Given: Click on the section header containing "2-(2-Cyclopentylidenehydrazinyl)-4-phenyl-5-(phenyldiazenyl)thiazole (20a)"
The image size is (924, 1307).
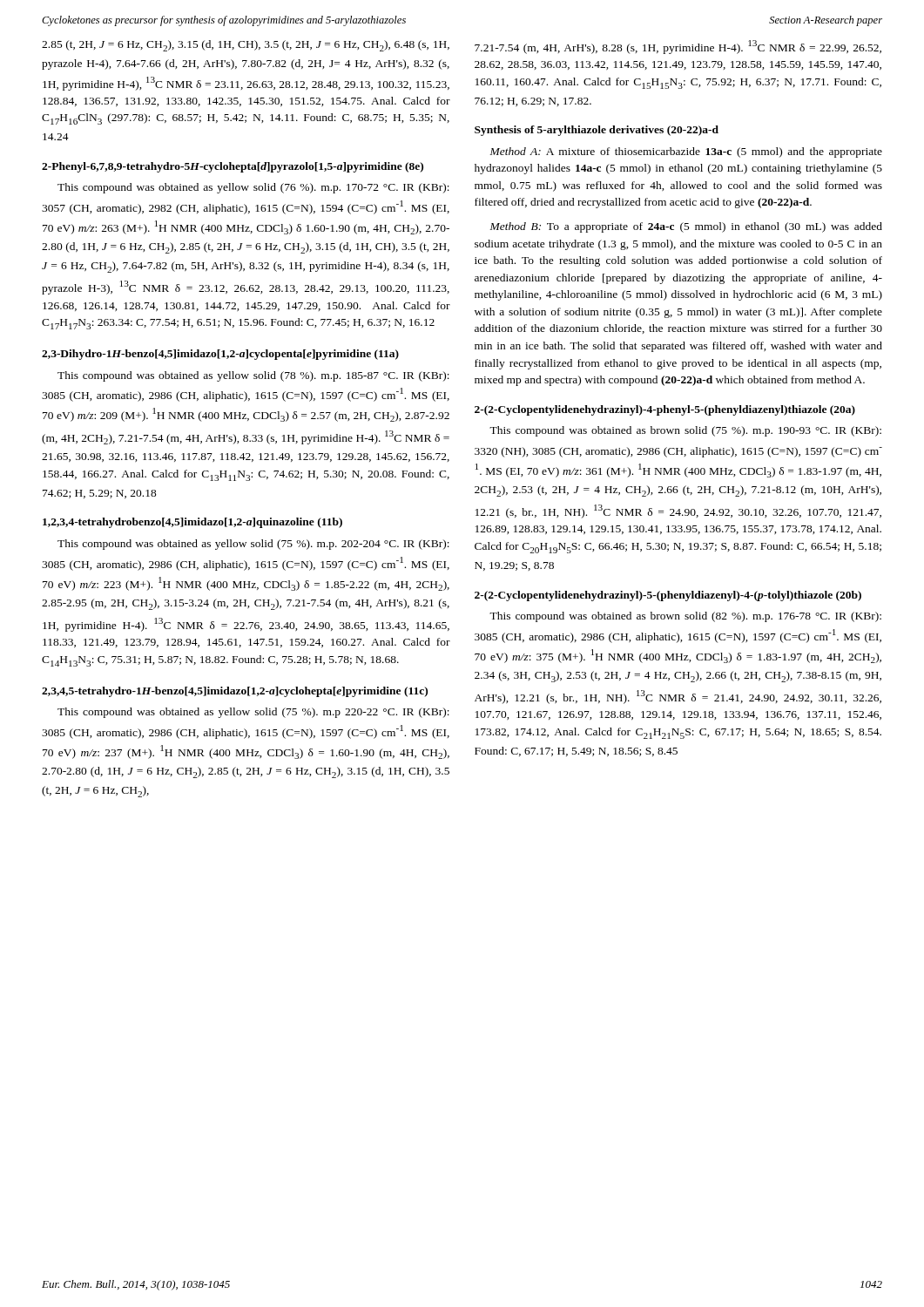Looking at the screenshot, I should tap(665, 409).
